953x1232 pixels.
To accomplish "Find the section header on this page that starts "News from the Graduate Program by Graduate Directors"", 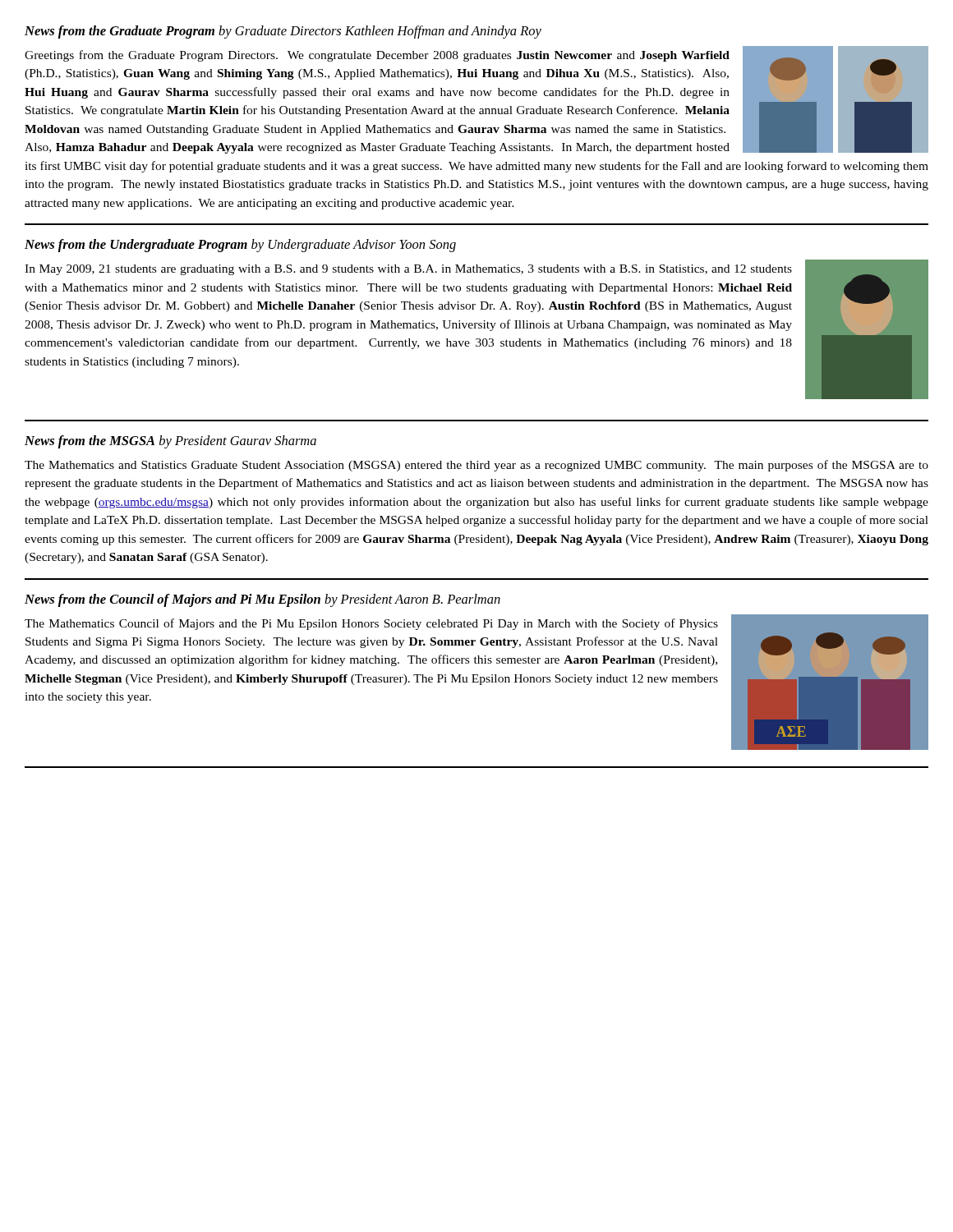I will 283,31.
